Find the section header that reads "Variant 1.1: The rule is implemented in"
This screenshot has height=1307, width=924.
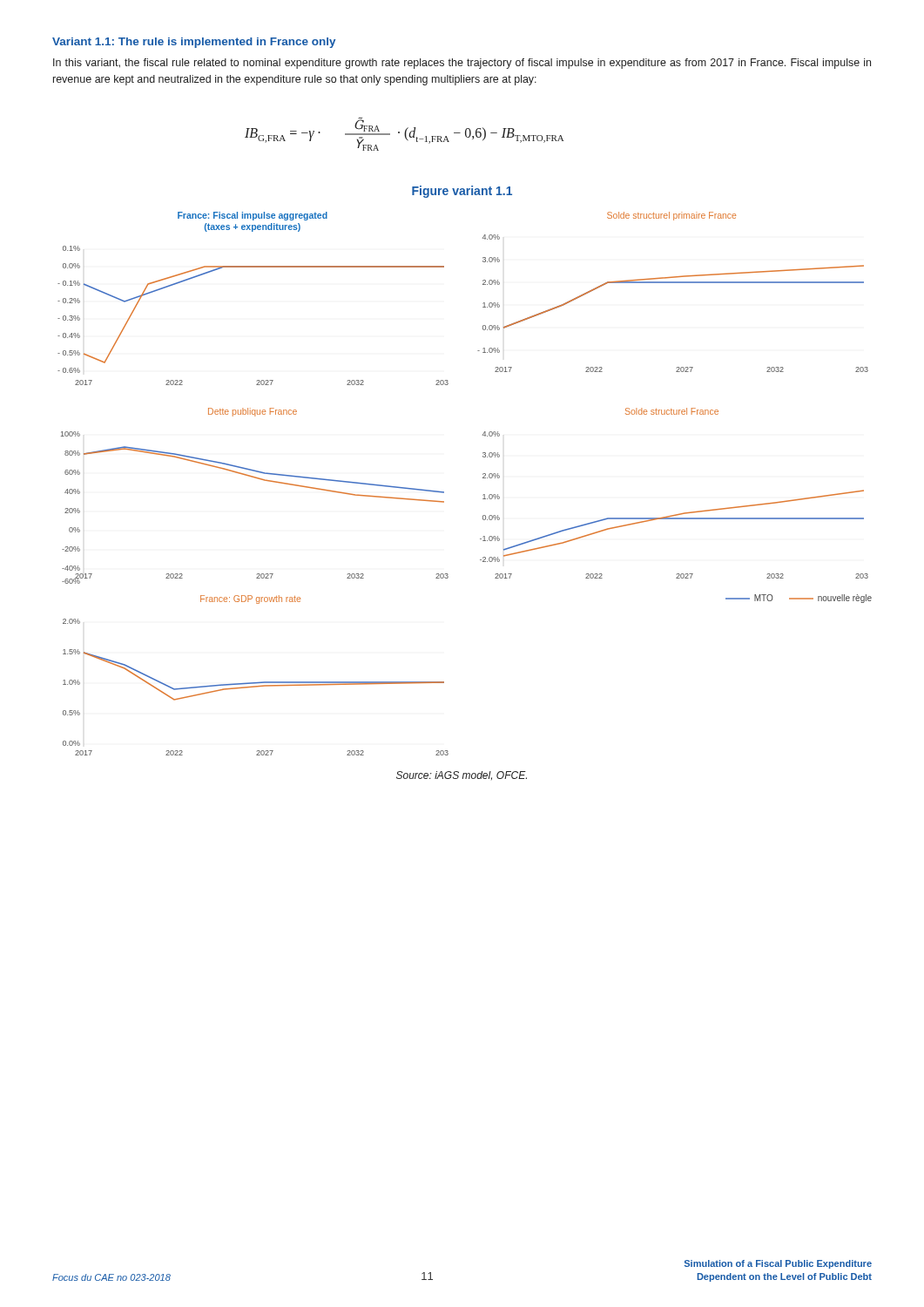point(194,41)
